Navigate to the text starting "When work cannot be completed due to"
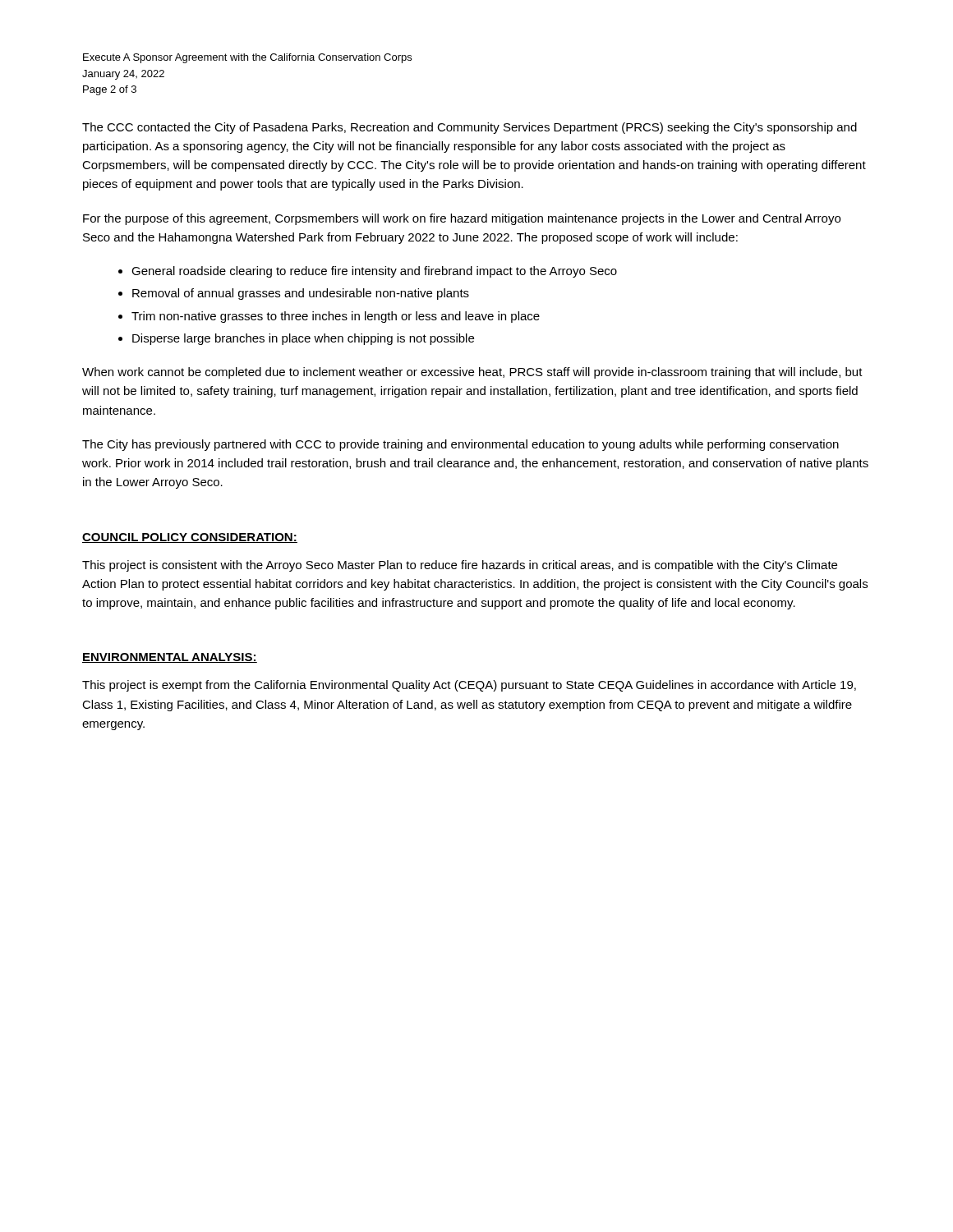This screenshot has height=1232, width=953. 472,391
